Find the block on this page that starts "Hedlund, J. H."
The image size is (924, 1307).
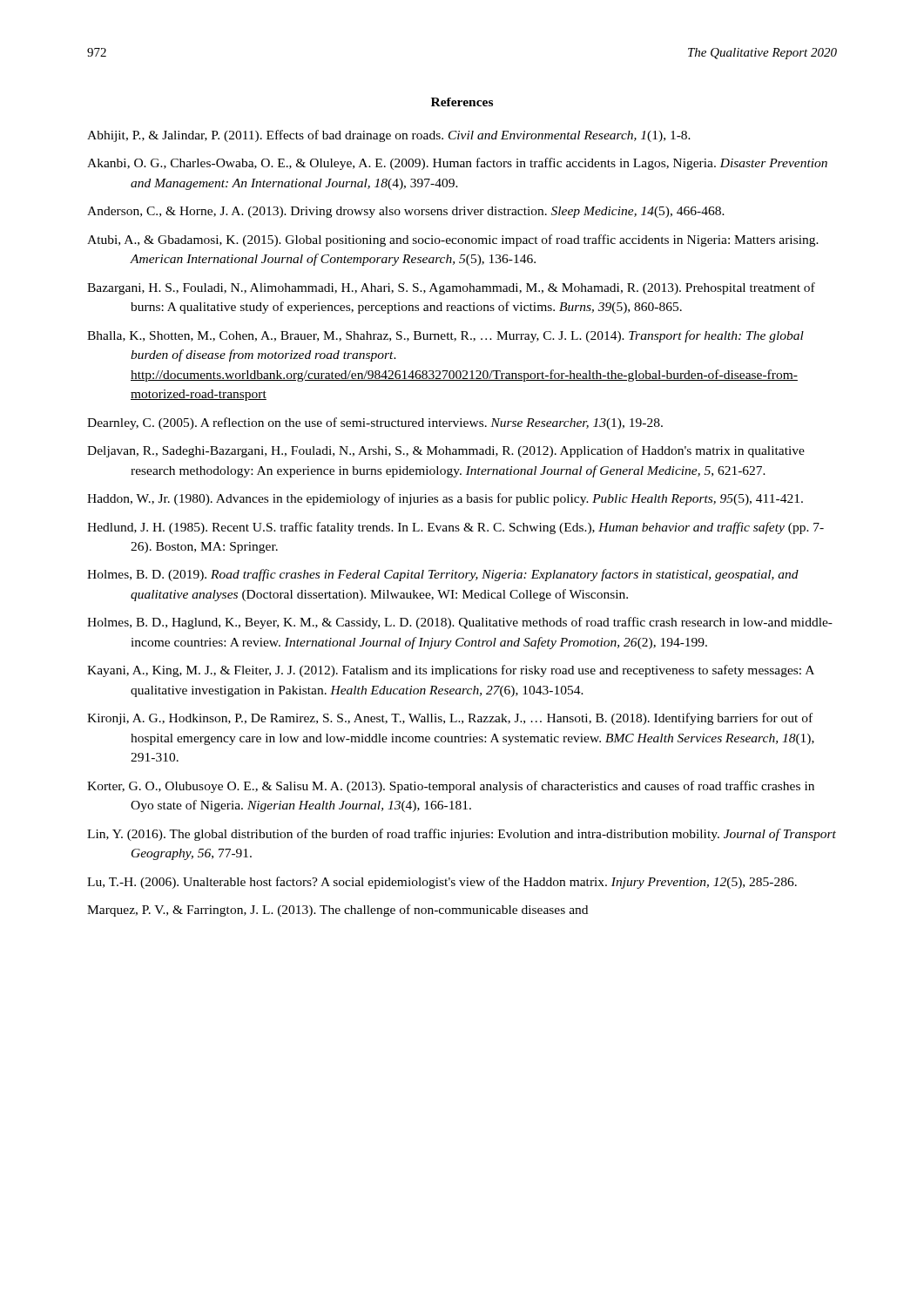click(456, 536)
